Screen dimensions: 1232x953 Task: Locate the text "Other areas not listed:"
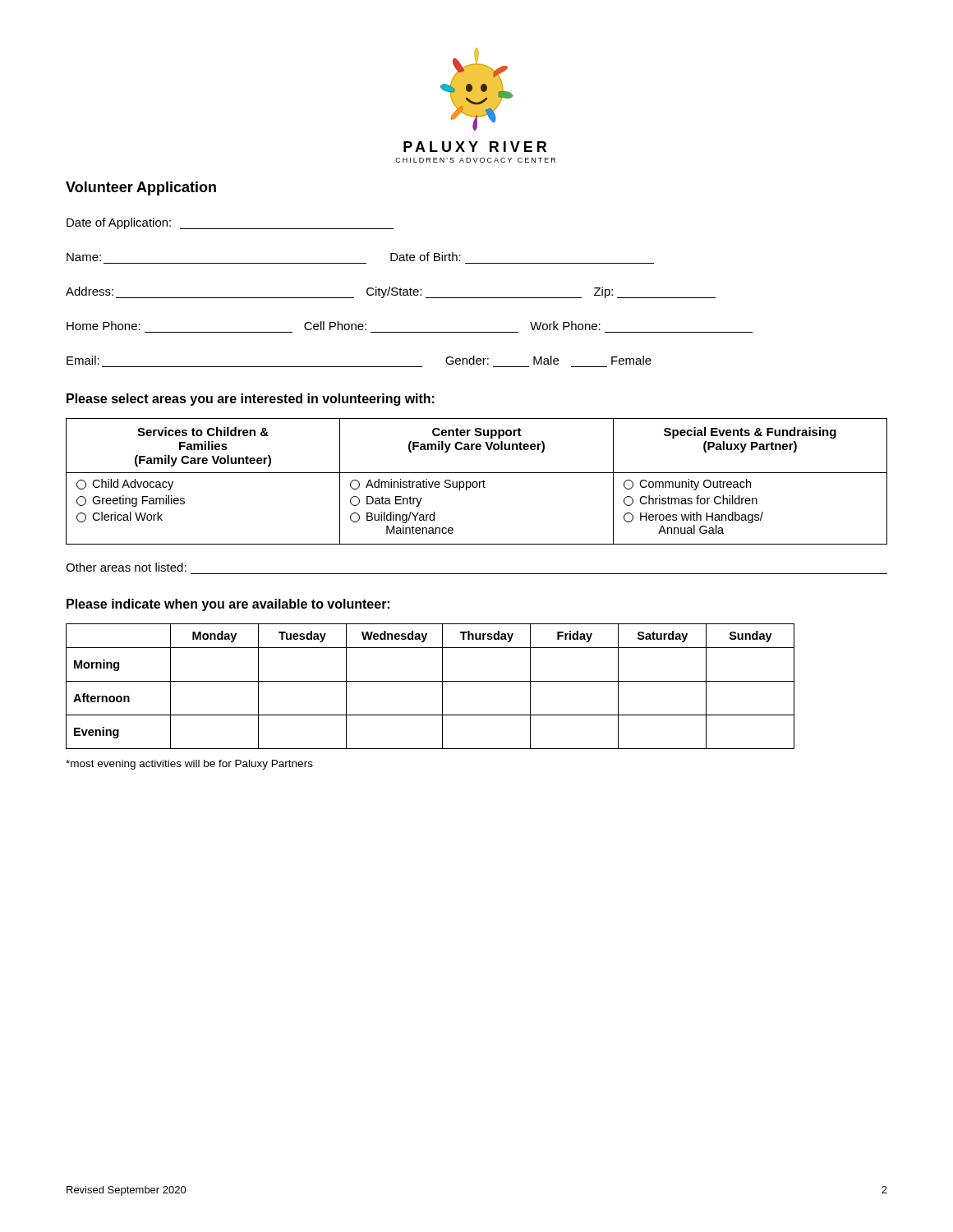(476, 567)
